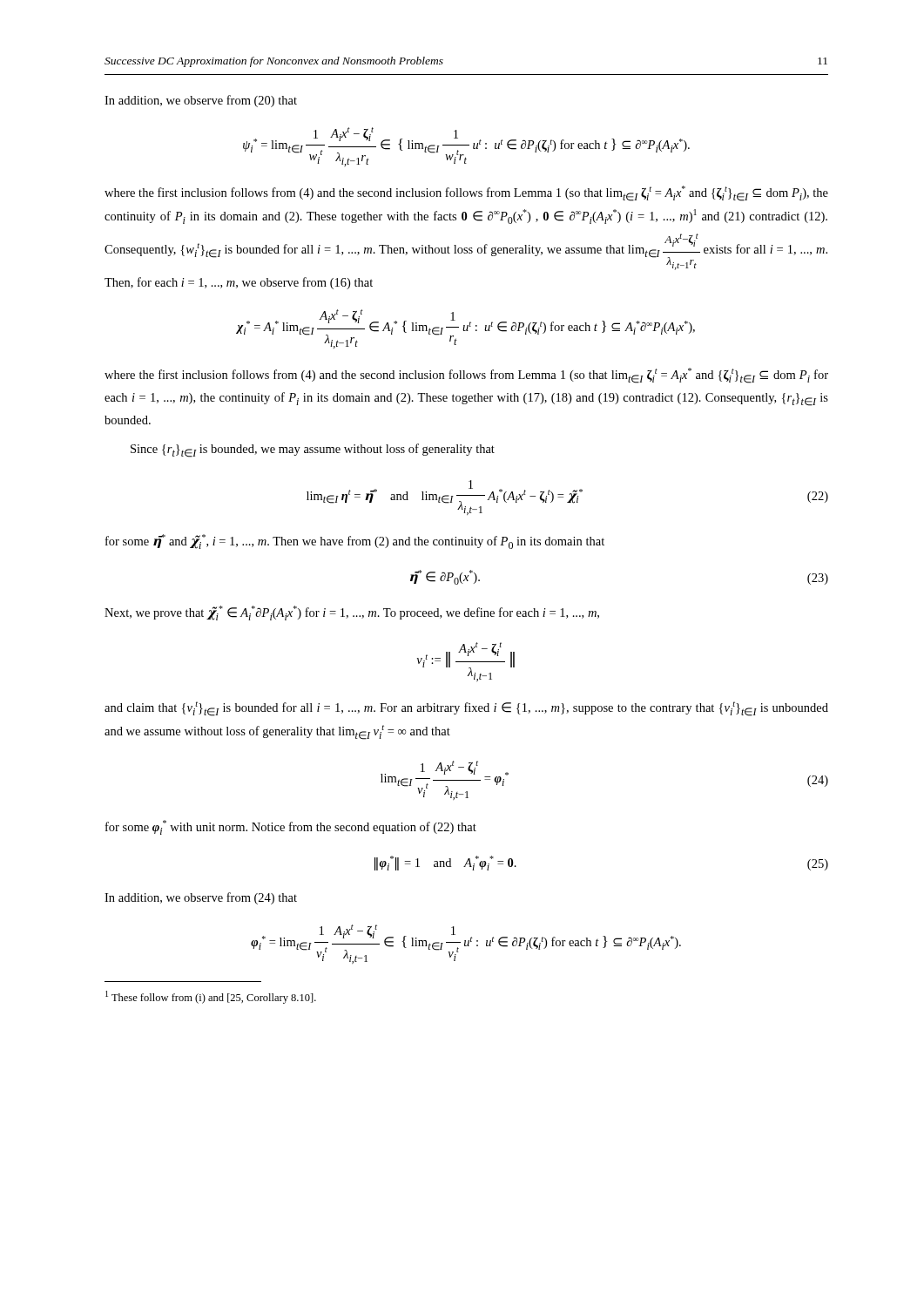Locate the formula containing "νit := ‖ Aixt − ζitλi,t−1"
This screenshot has width=924, height=1307.
click(466, 662)
